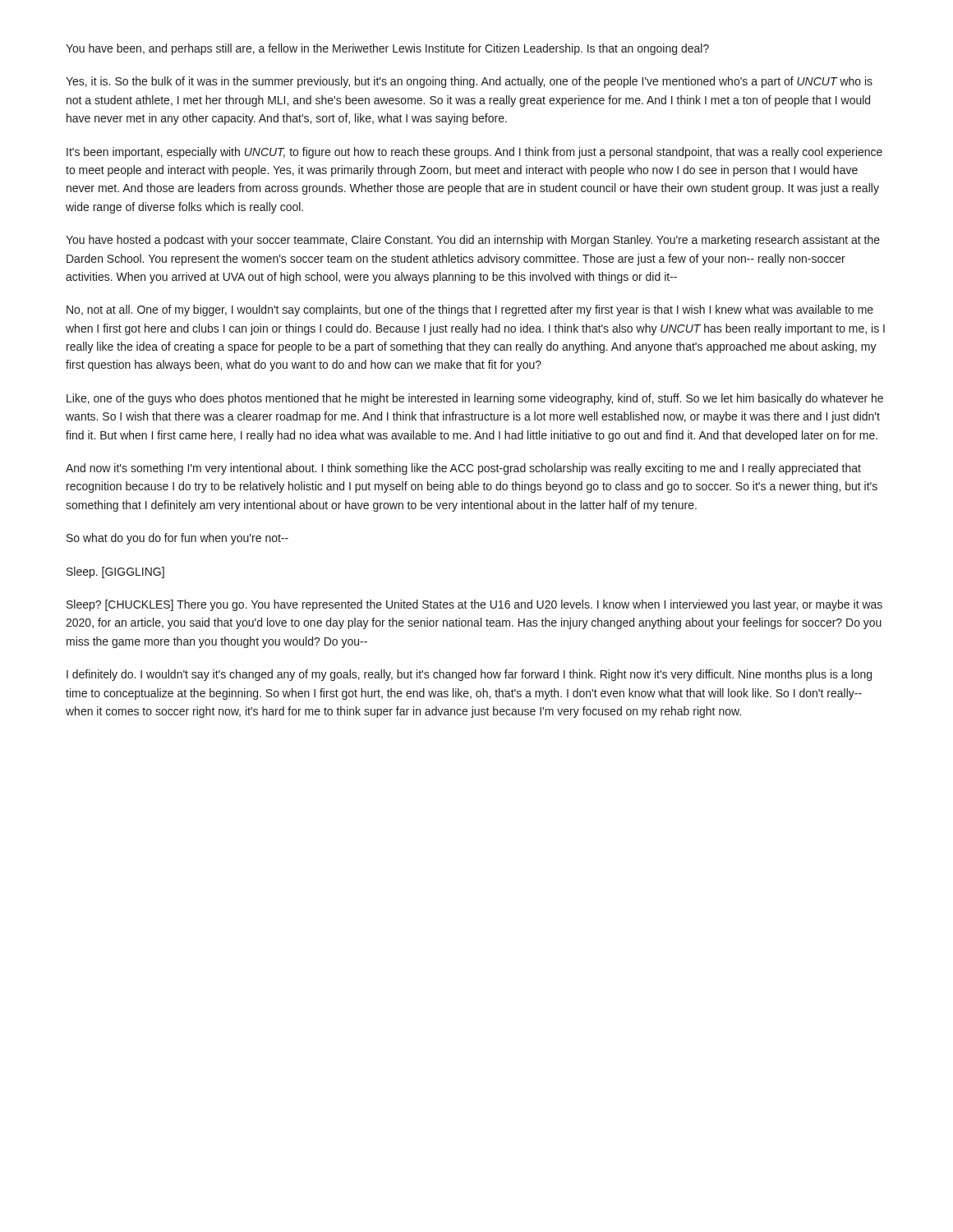Screen dimensions: 1232x953
Task: Locate the text block containing "You have hosted a podcast with"
Action: 473,258
